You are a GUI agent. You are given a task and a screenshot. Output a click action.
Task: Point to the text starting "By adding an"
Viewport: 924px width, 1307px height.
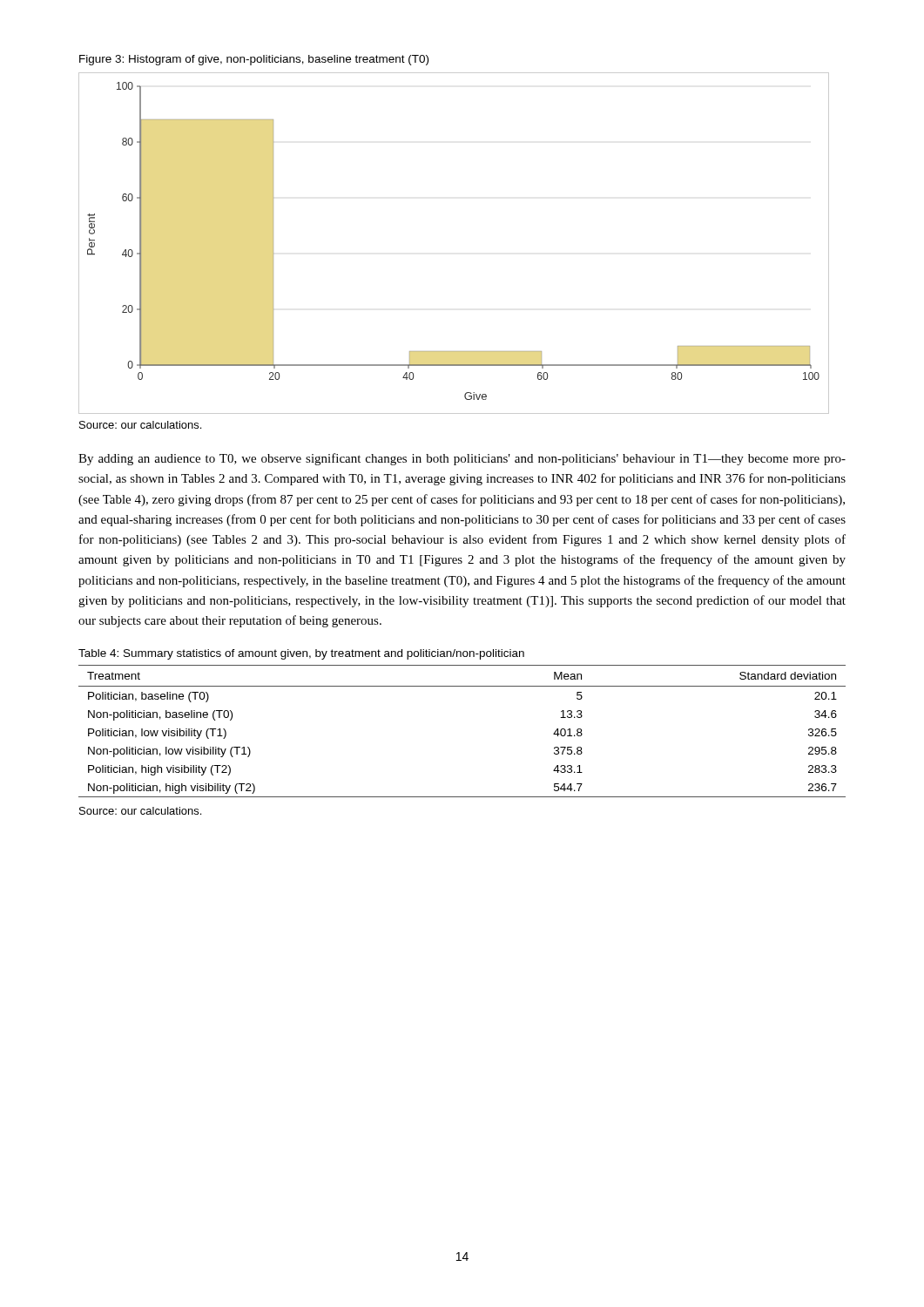pos(462,539)
